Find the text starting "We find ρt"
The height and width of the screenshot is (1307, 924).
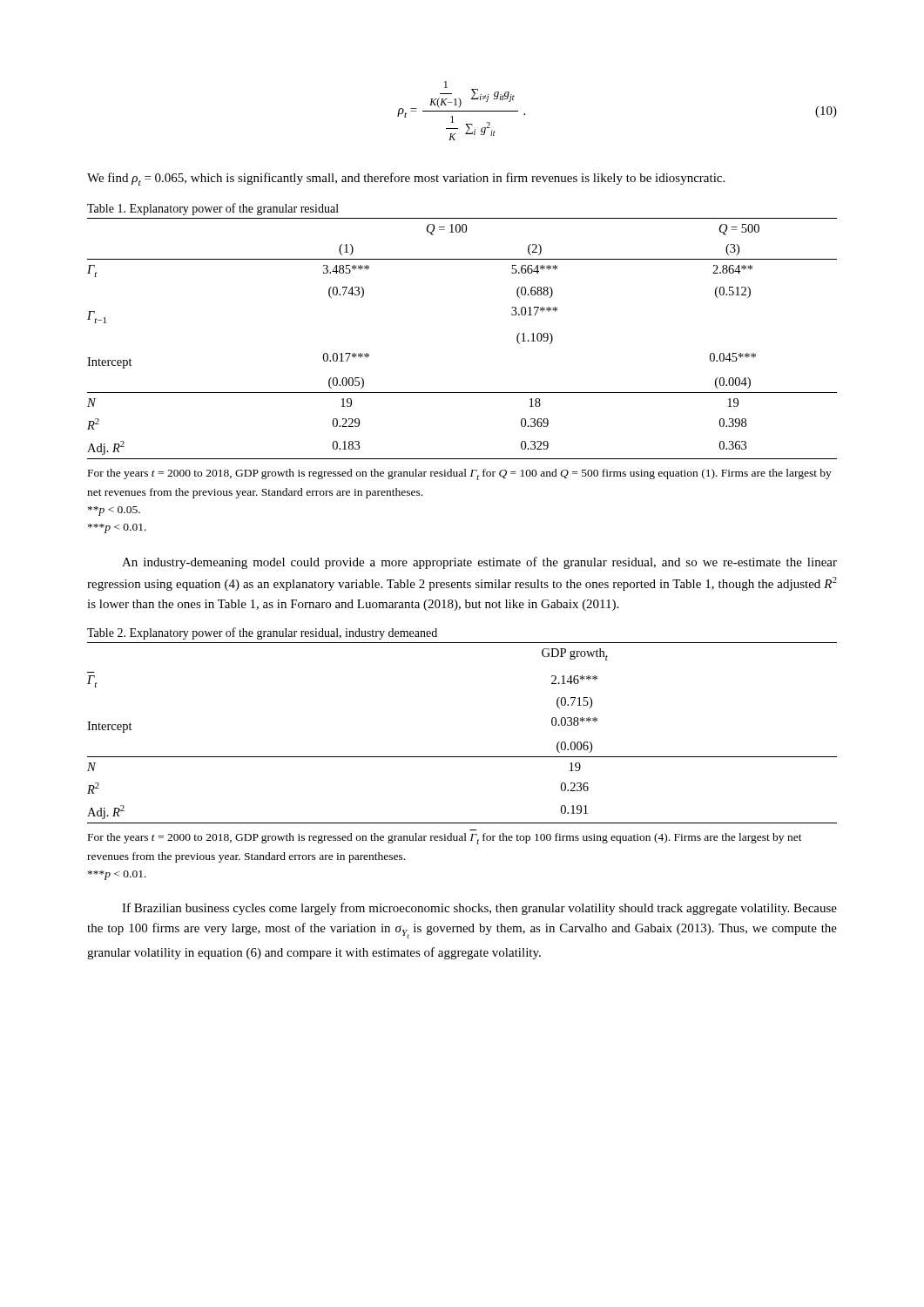(462, 179)
